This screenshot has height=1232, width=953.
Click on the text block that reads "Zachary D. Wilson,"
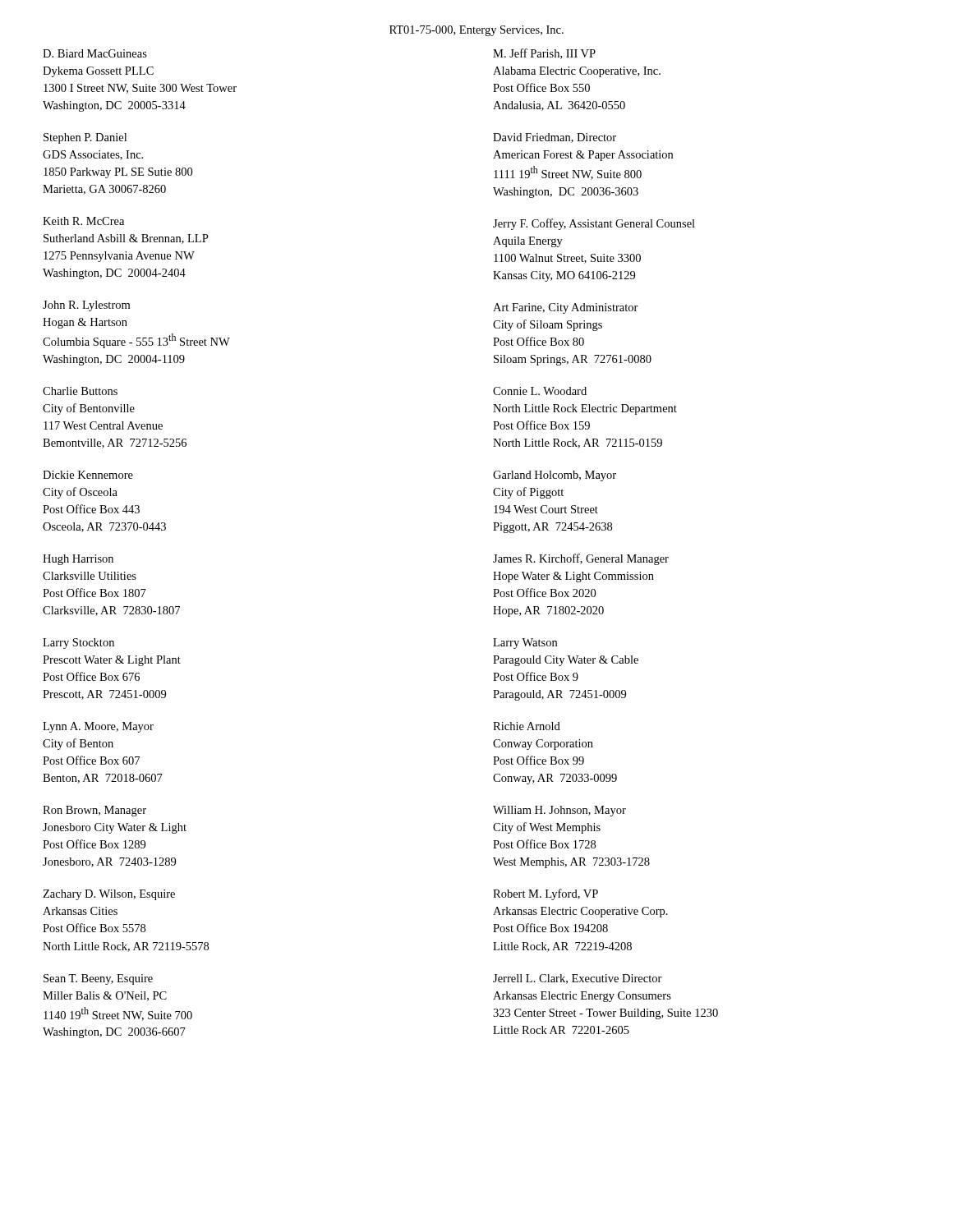pos(109,895)
